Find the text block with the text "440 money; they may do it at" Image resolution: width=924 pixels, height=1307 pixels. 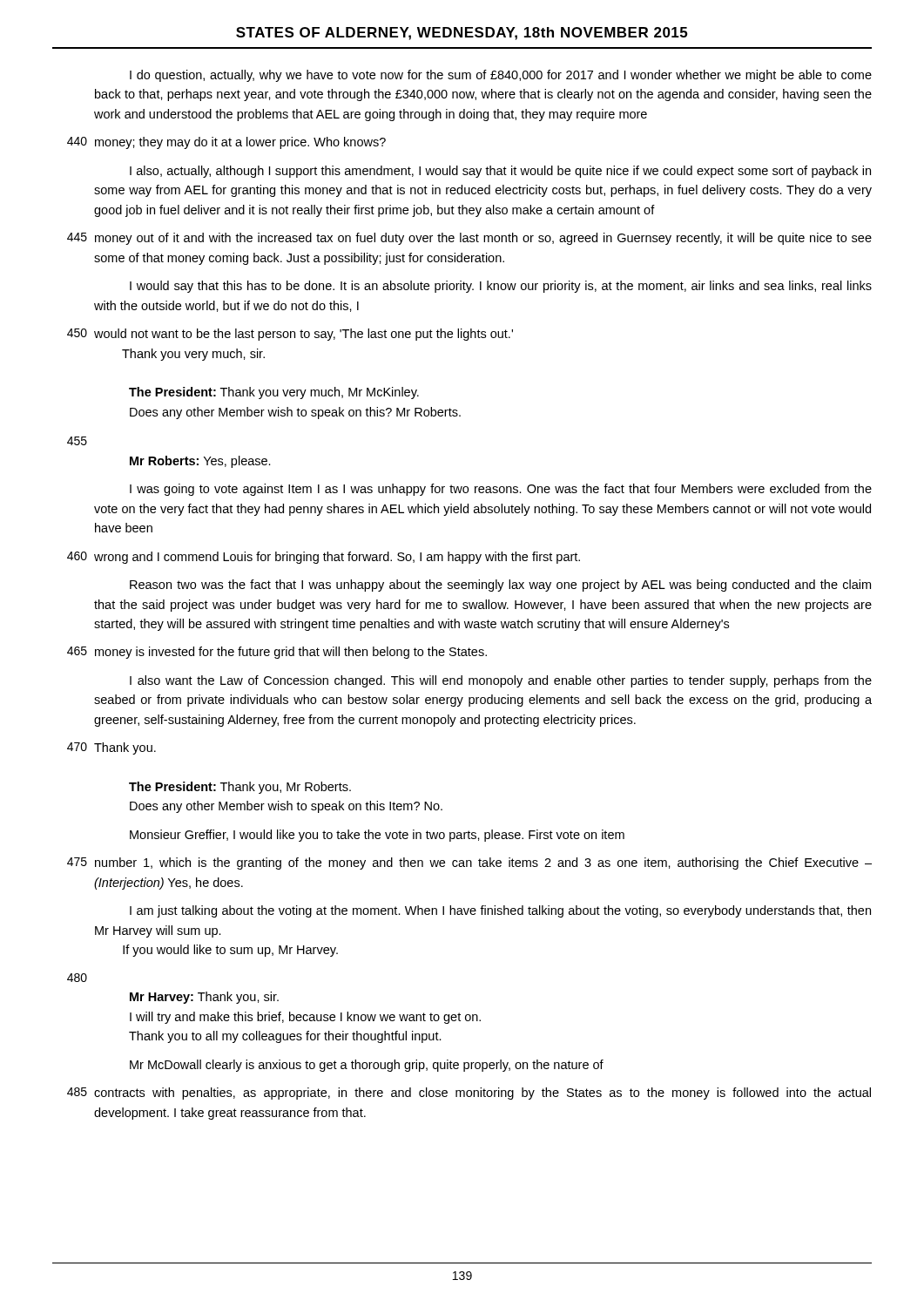pyautogui.click(x=226, y=143)
